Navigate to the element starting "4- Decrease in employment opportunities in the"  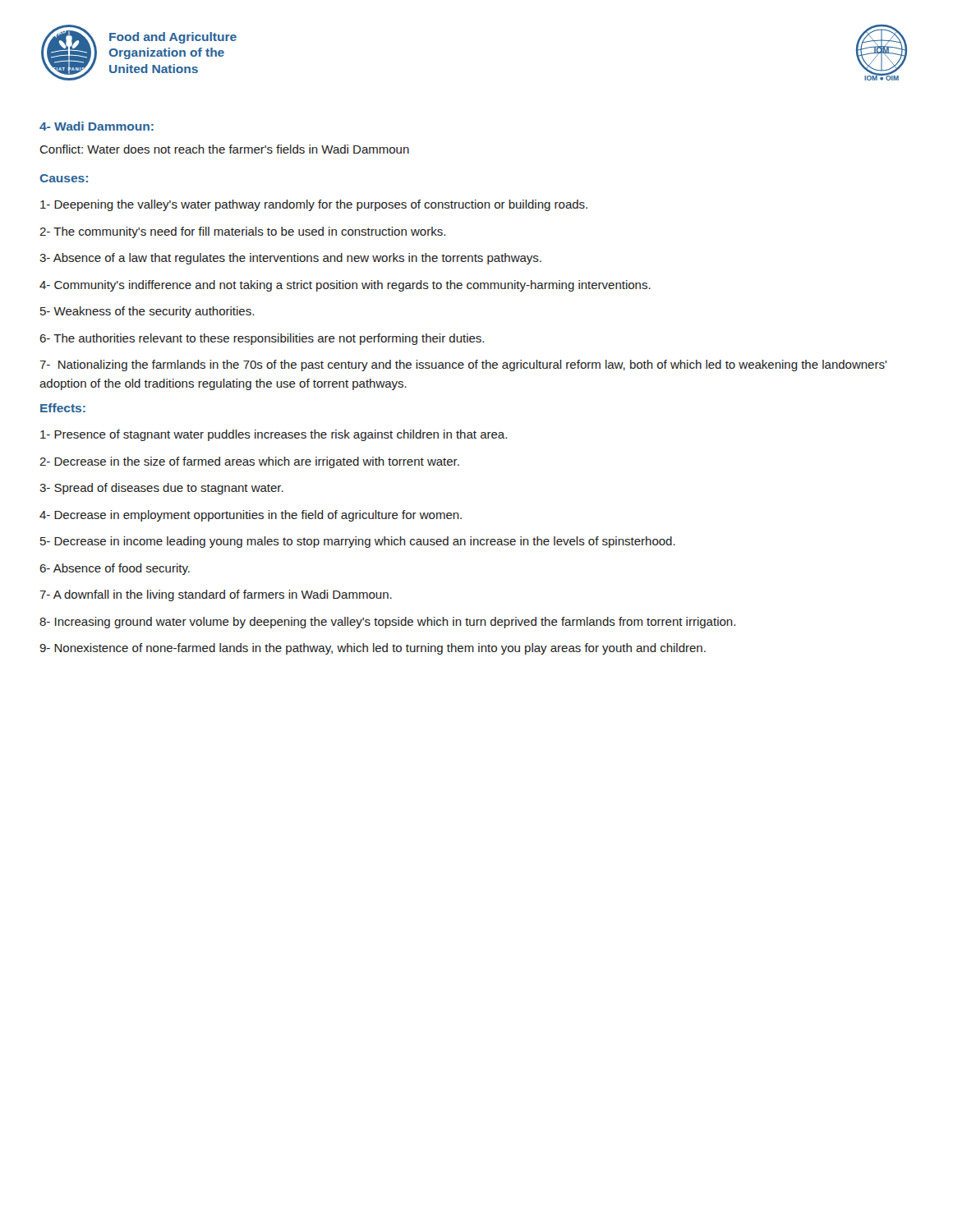[251, 514]
